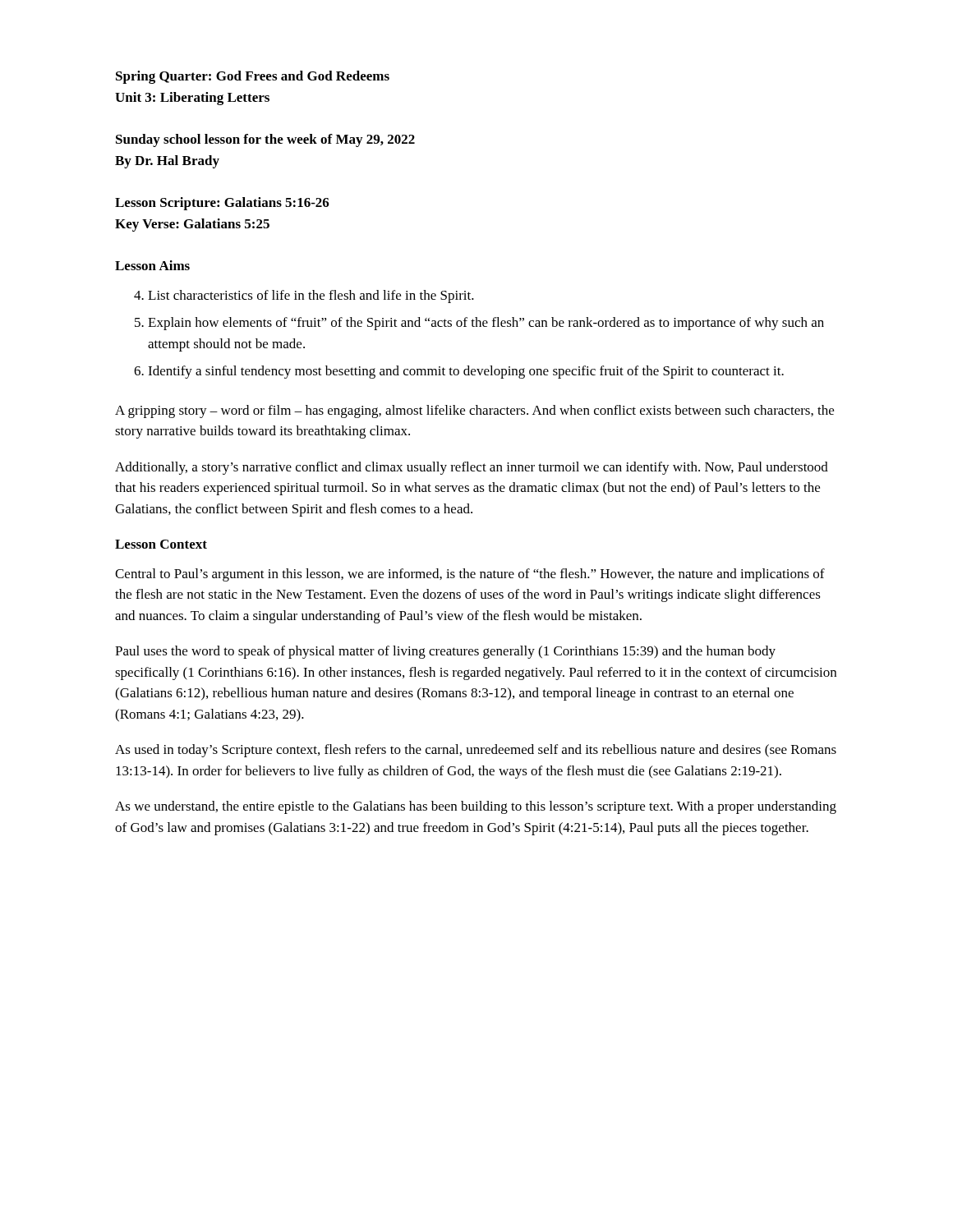Screen dimensions: 1232x953
Task: Find the text starting "List characteristics of life"
Action: [311, 295]
